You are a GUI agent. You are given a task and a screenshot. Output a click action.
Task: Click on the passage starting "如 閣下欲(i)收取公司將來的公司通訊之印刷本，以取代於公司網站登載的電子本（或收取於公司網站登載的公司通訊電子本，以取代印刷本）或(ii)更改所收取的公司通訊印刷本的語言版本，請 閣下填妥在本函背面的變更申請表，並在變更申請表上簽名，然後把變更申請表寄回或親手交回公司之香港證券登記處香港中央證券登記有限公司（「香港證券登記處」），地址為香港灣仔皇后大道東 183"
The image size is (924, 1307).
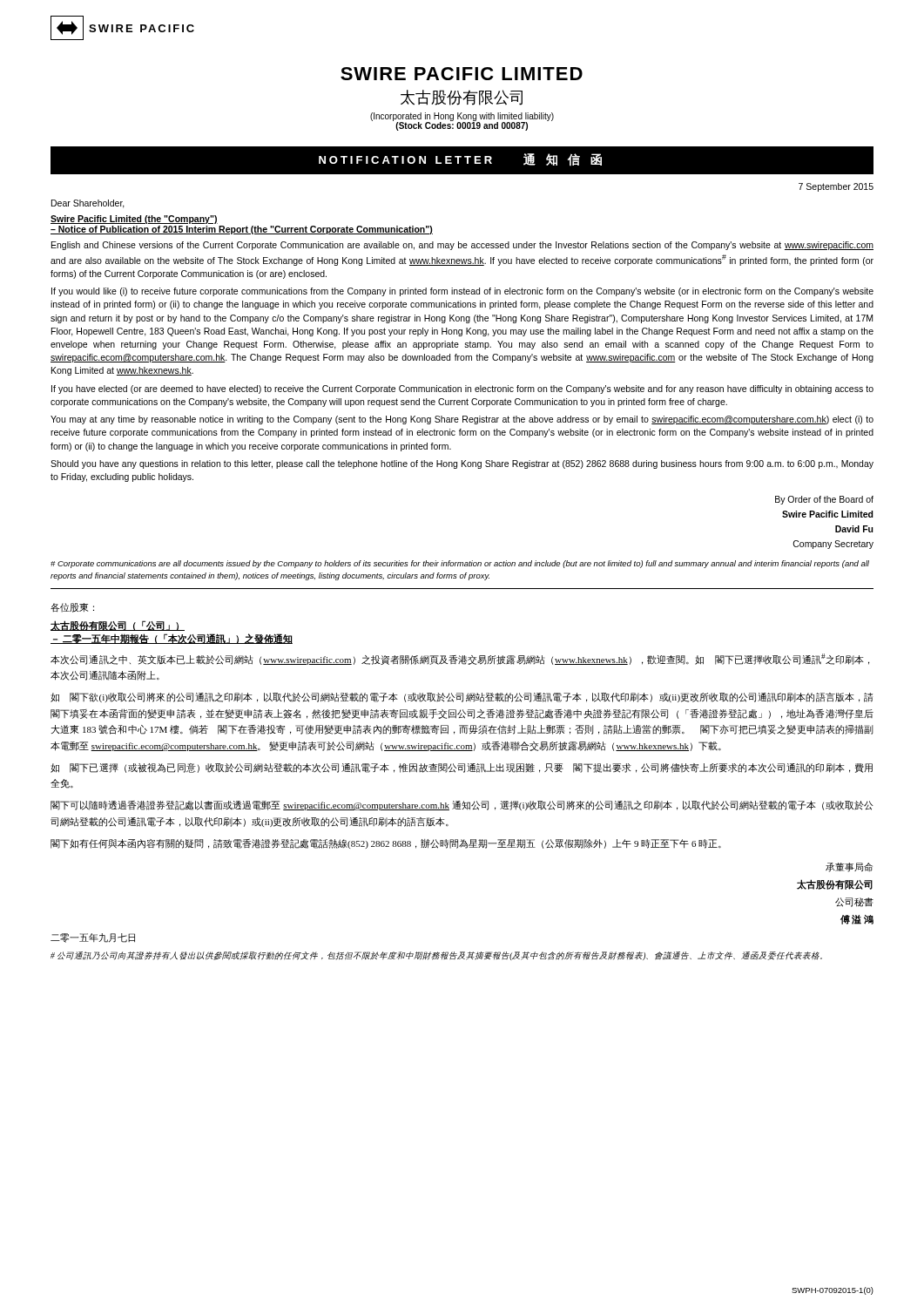462,722
